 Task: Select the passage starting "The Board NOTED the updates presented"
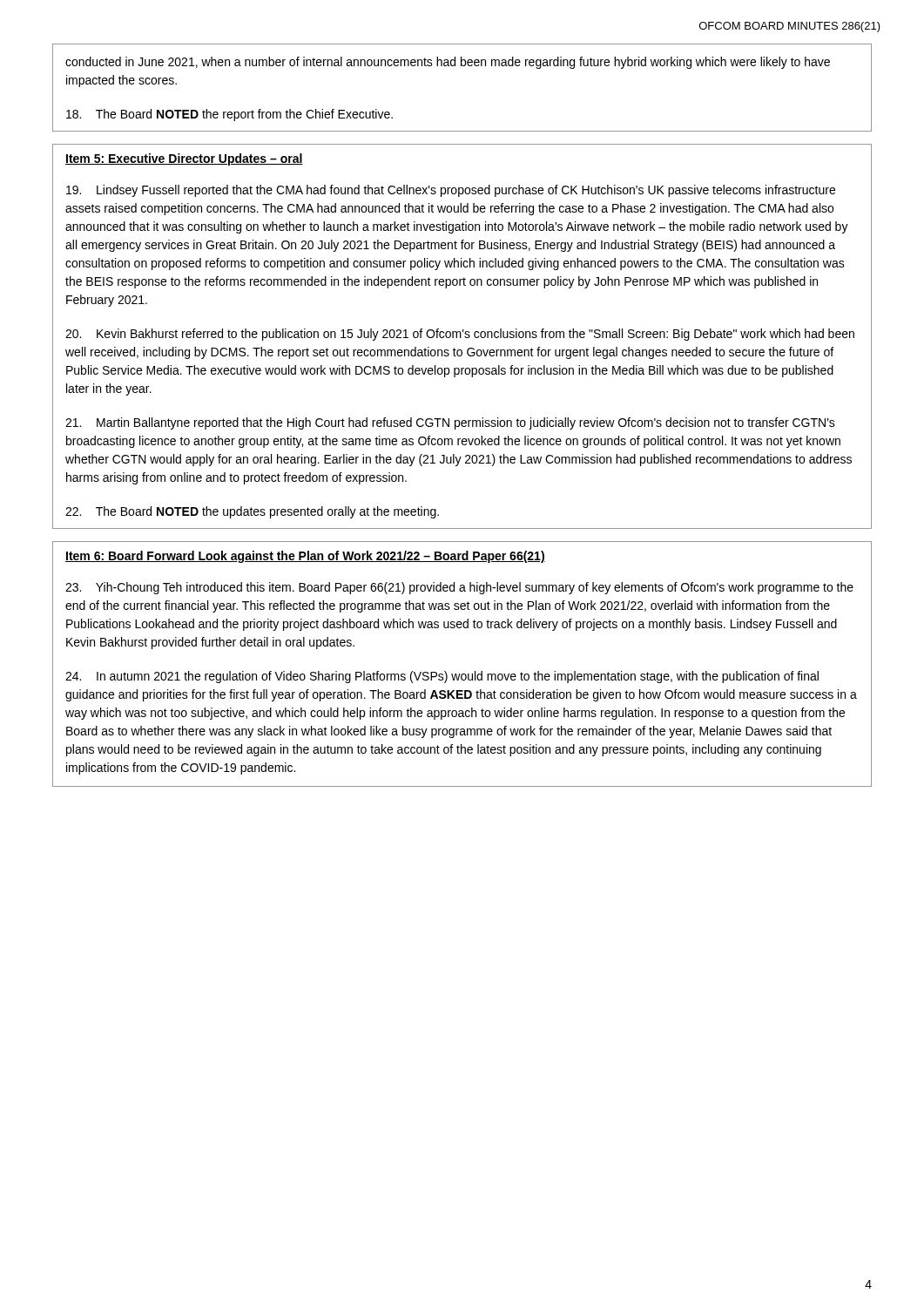pyautogui.click(x=253, y=511)
